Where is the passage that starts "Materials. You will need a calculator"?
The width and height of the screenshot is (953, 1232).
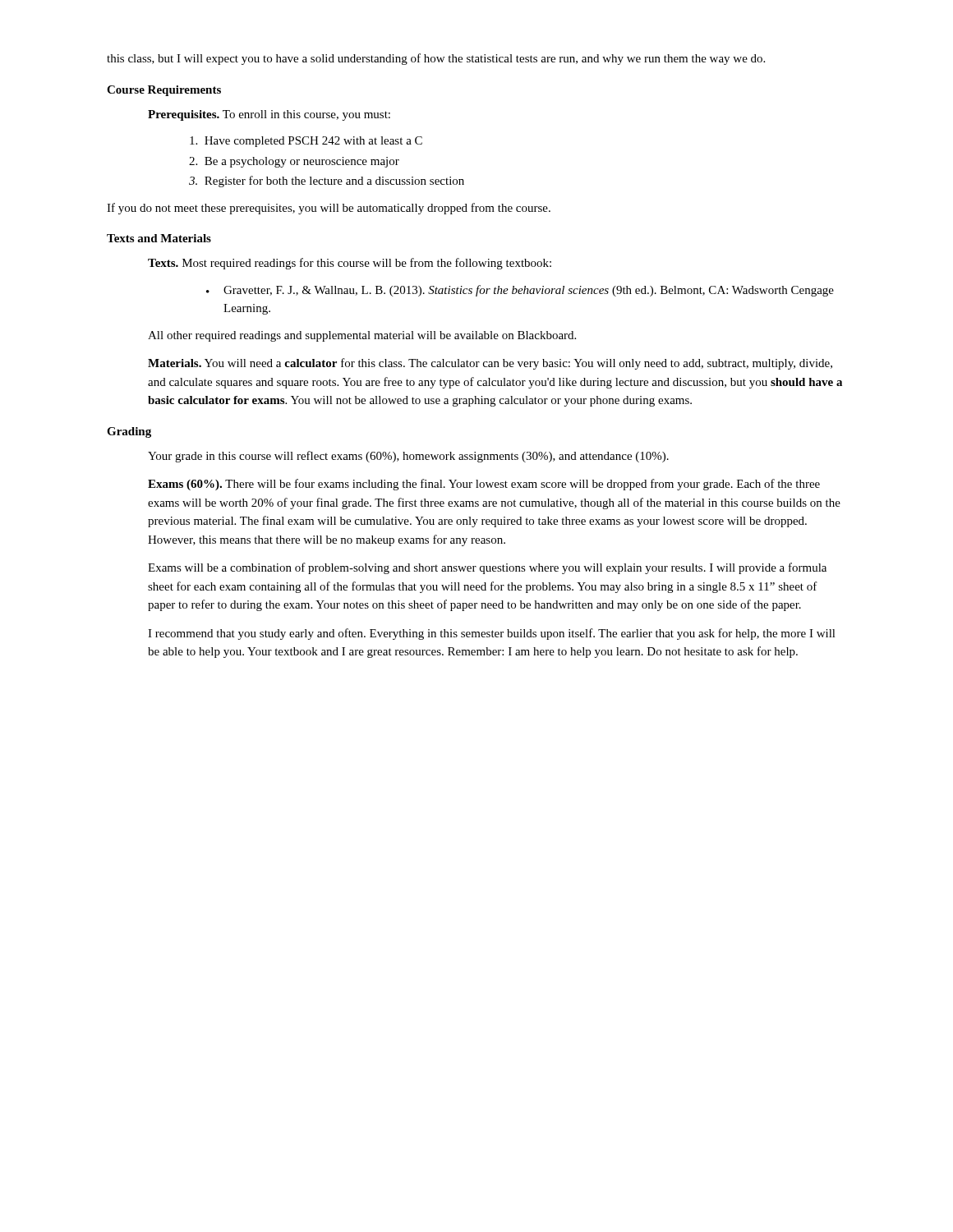tap(497, 382)
